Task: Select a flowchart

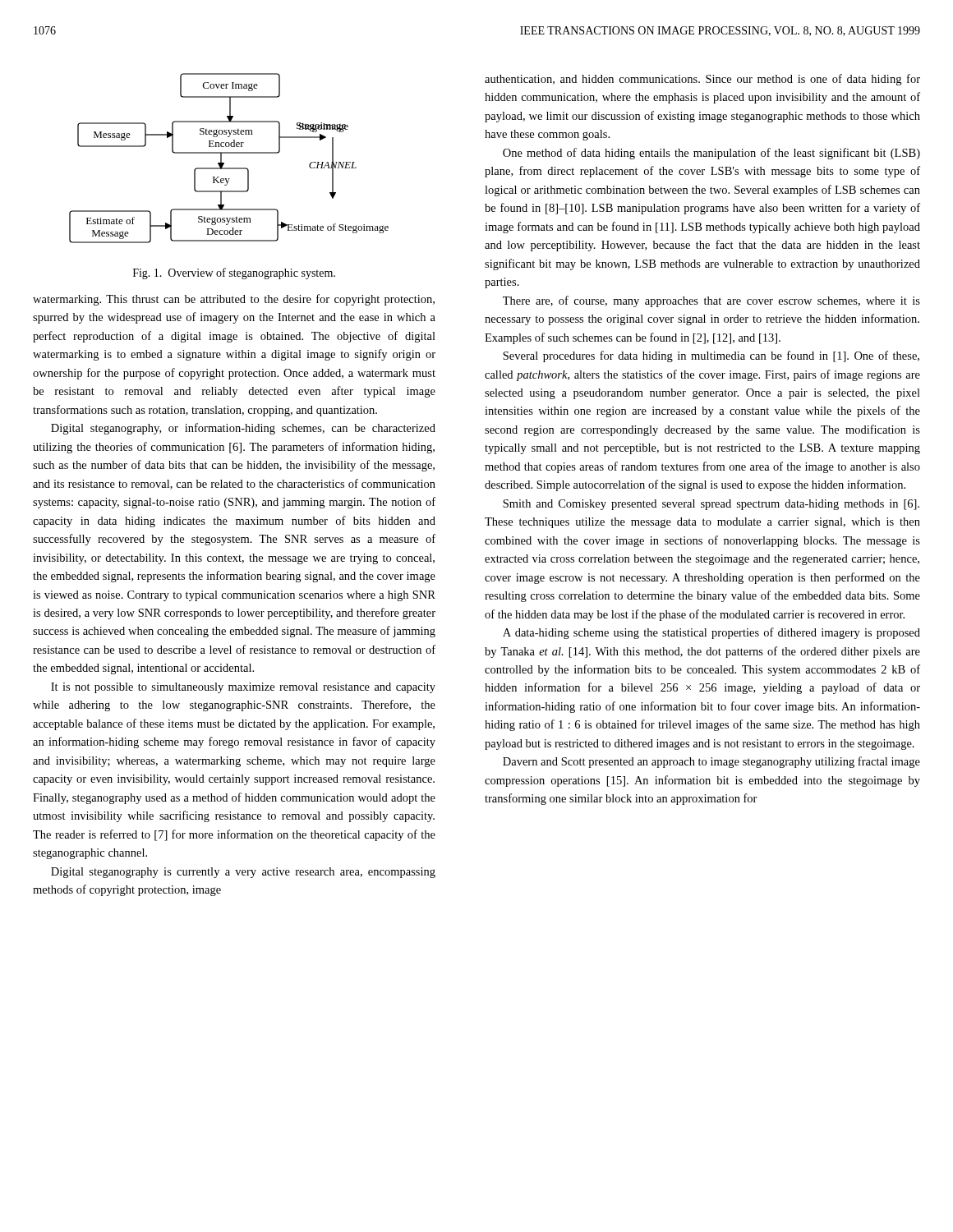Action: [x=234, y=166]
